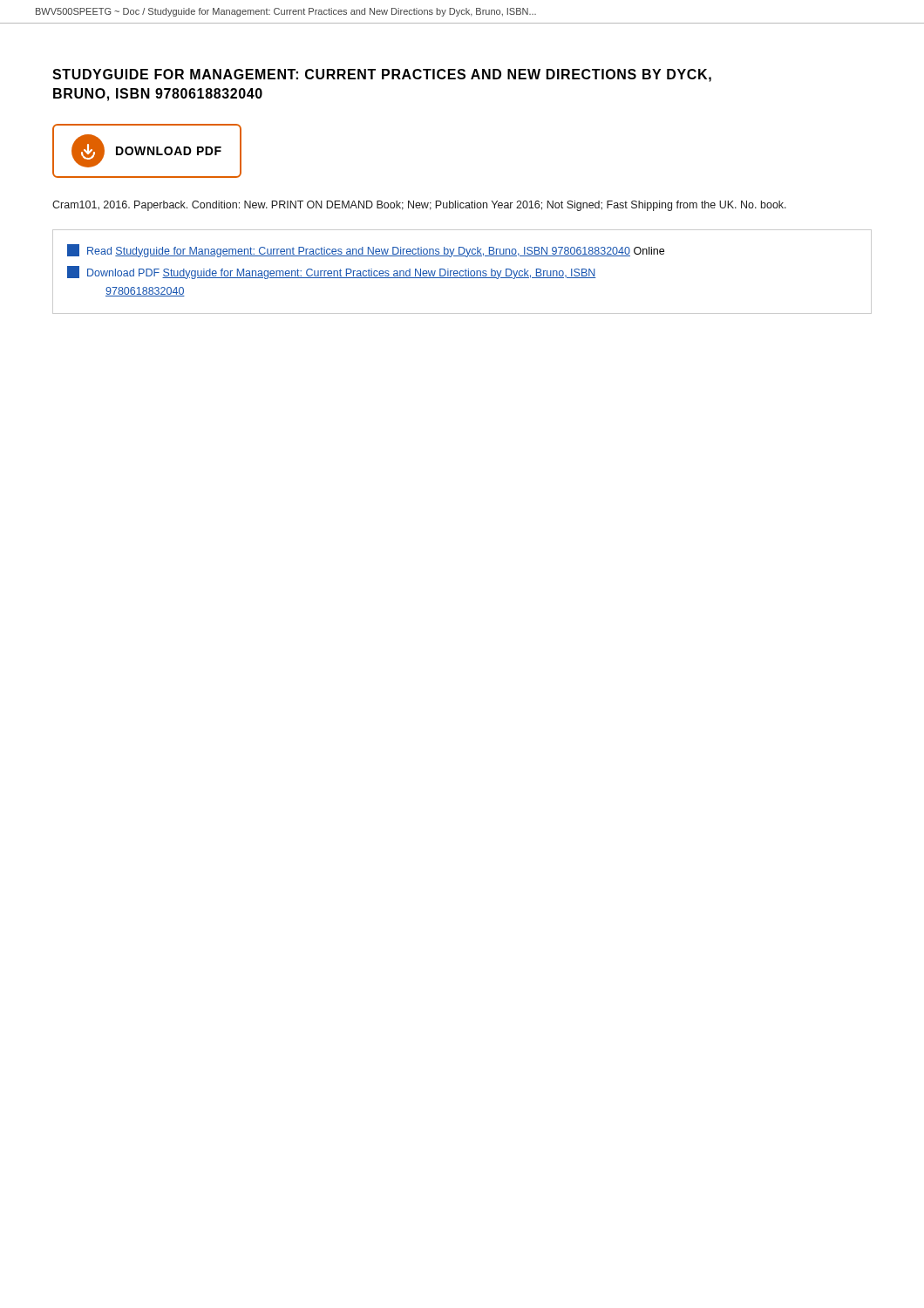Where is the title that starts "STUDYGUIDE FOR MANAGEMENT: CURRENT PRACTICES AND"?
This screenshot has width=924, height=1308.
[462, 85]
